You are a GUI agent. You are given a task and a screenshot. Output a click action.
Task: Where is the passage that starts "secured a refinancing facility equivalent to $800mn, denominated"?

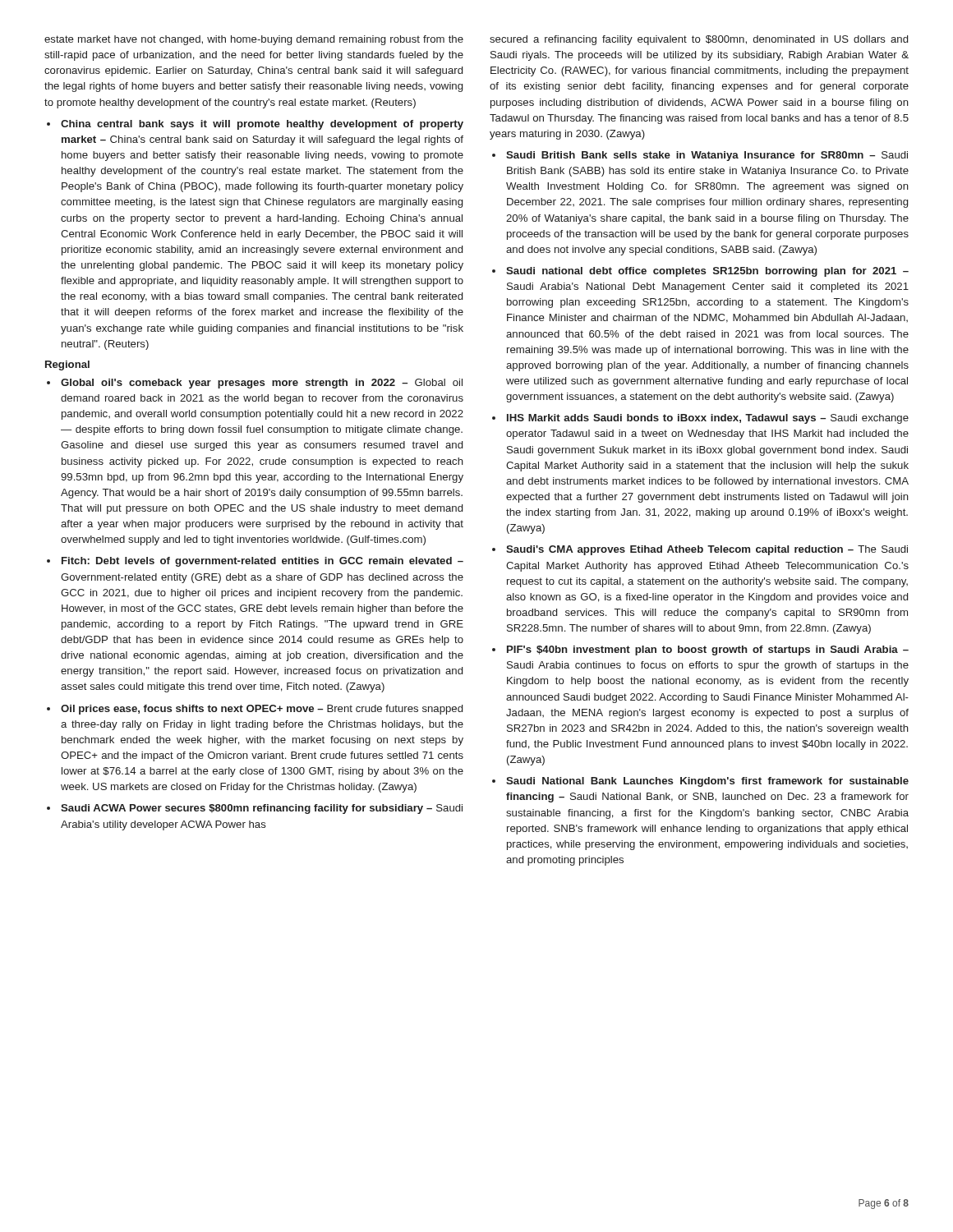click(699, 86)
